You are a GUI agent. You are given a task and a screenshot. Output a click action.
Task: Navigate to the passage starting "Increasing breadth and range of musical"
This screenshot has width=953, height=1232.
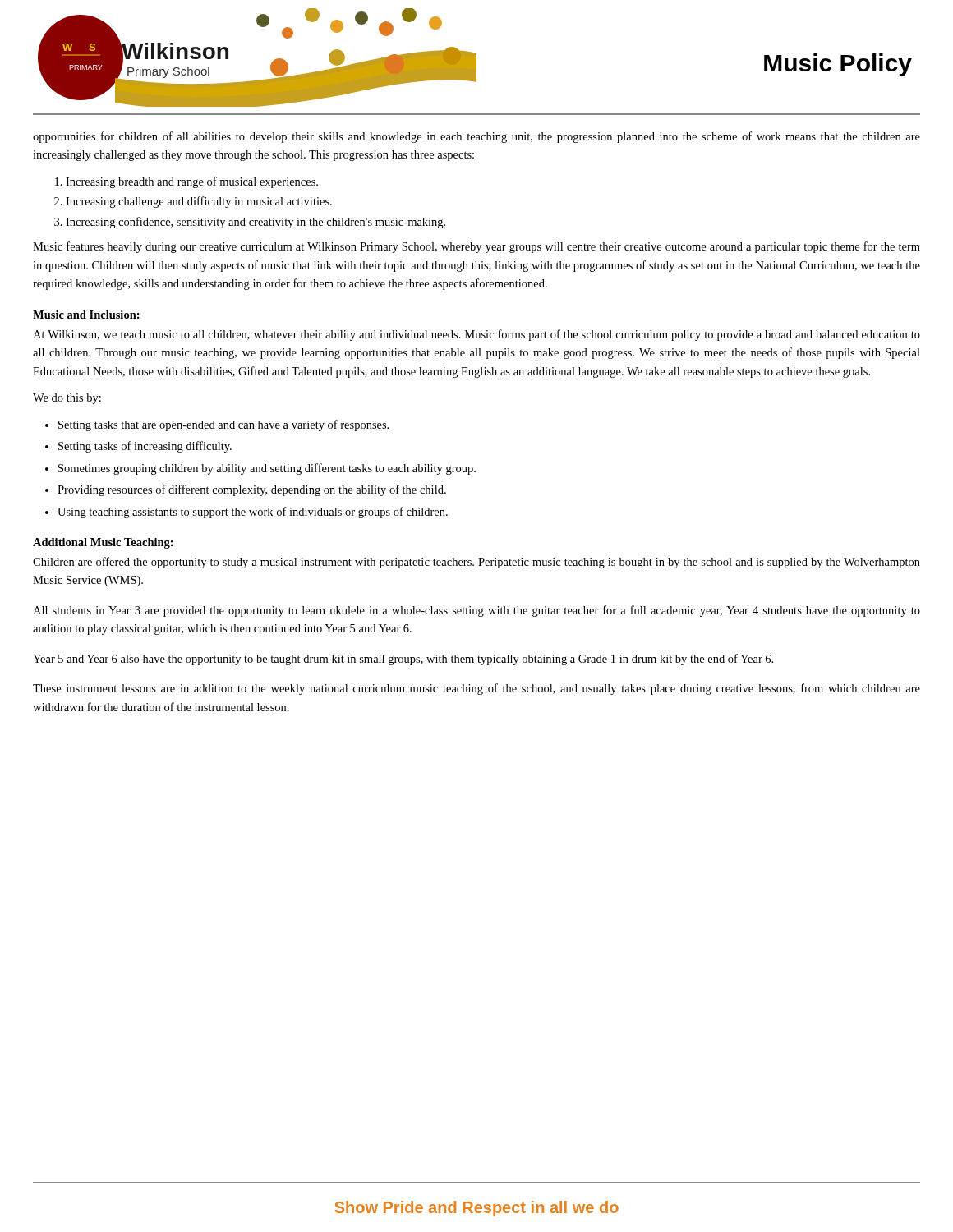pos(192,181)
